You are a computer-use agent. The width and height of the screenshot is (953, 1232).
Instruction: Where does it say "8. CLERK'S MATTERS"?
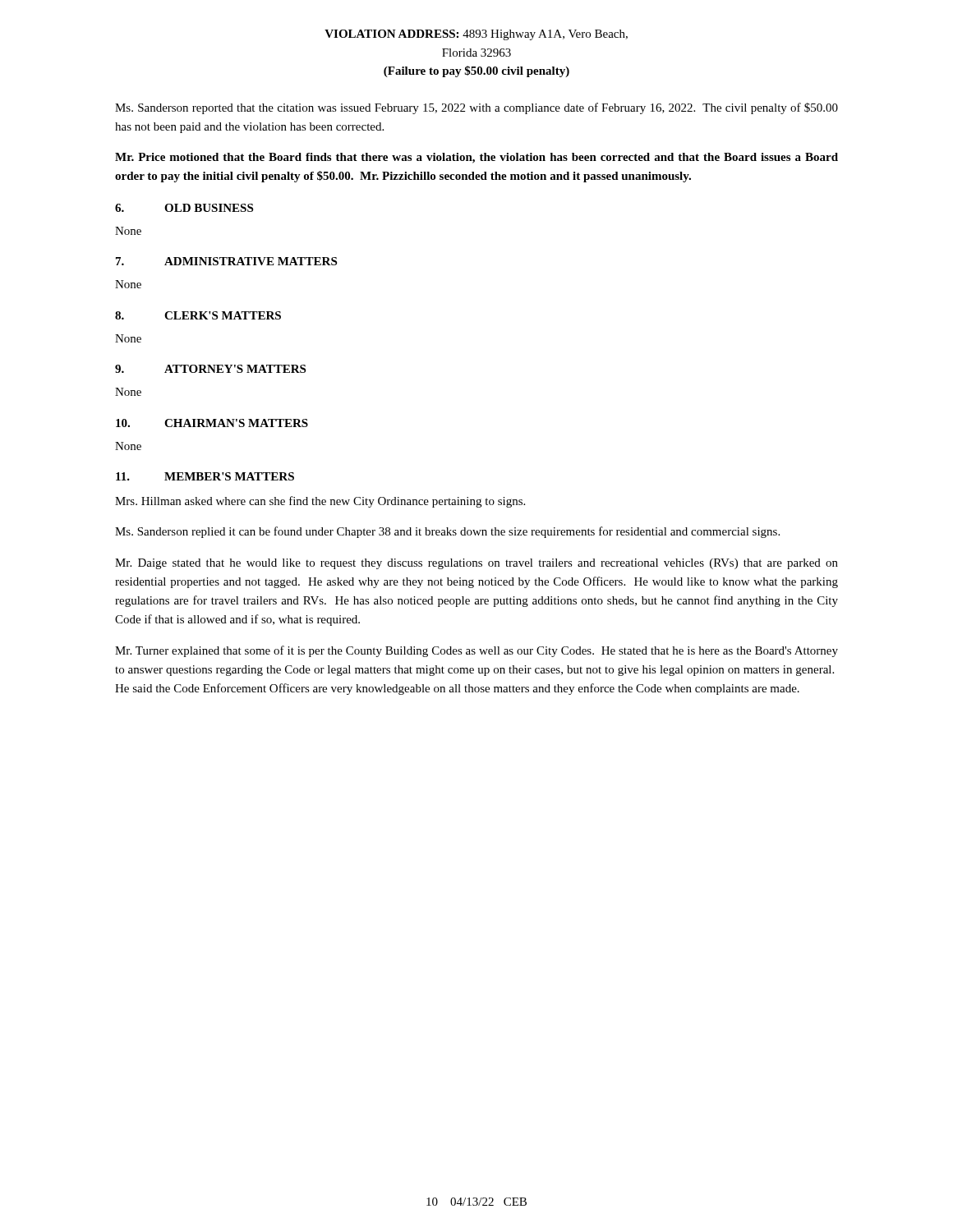tap(198, 315)
